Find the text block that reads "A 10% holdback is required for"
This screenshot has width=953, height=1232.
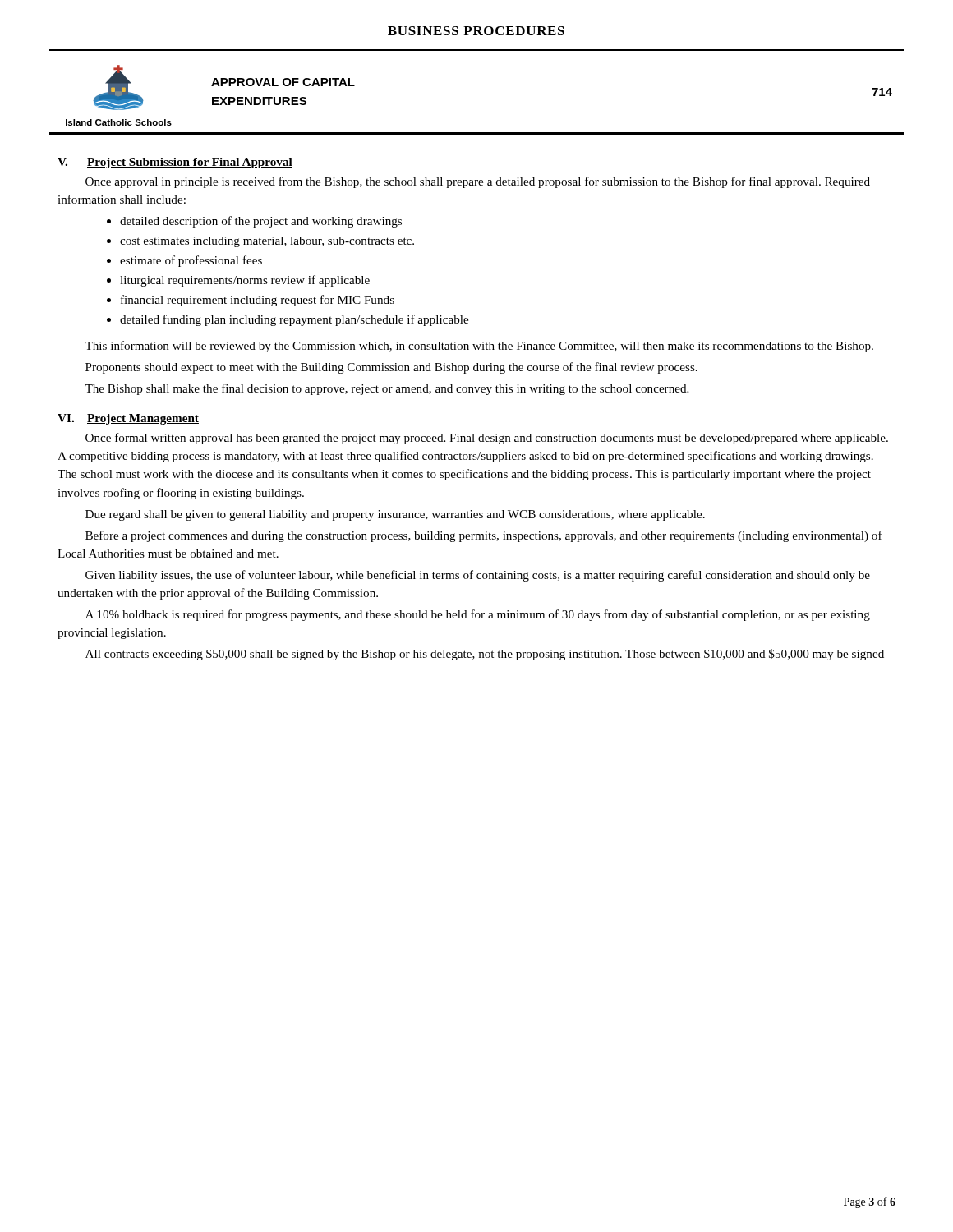coord(464,623)
